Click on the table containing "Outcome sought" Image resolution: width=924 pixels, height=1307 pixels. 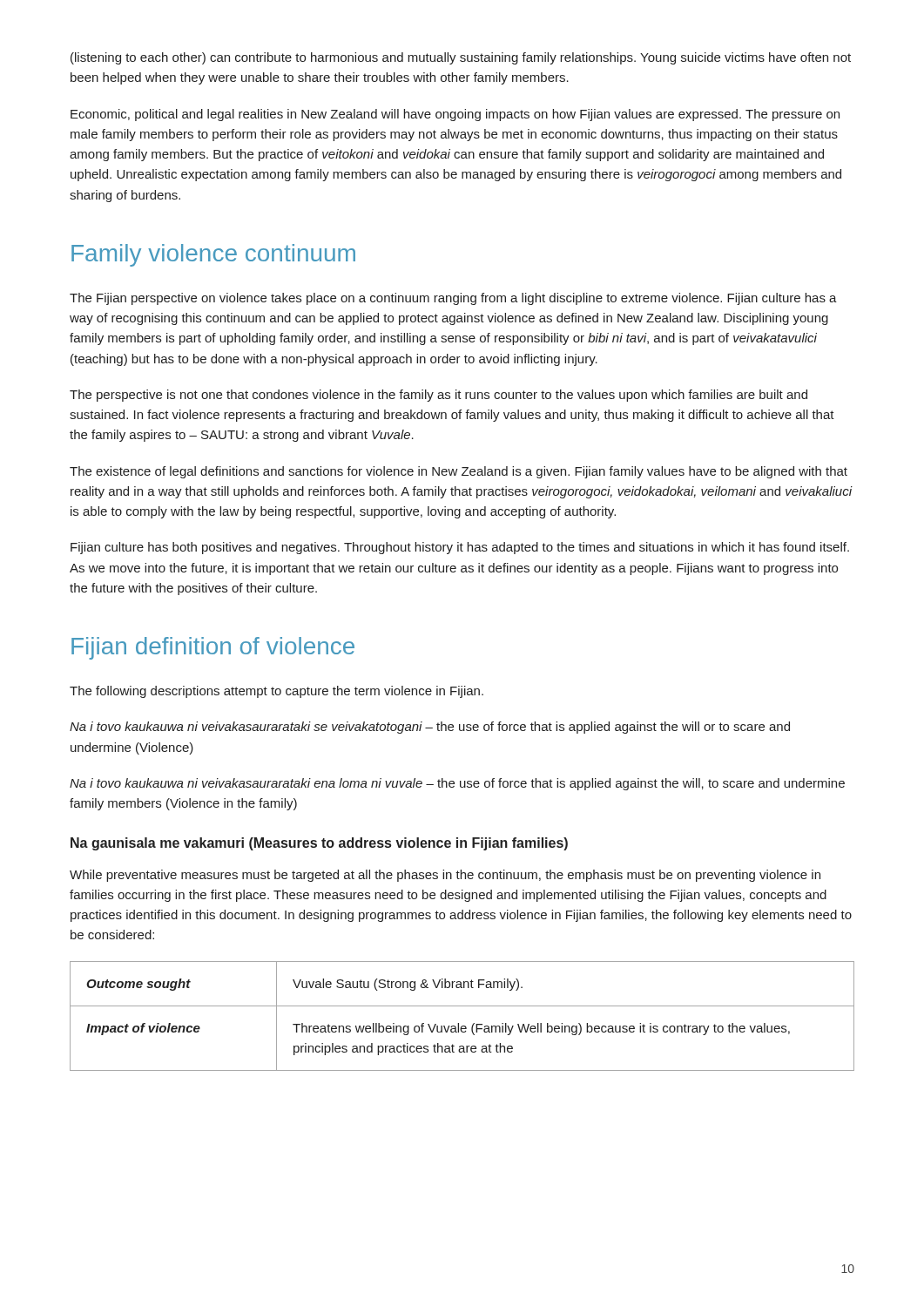[462, 1016]
